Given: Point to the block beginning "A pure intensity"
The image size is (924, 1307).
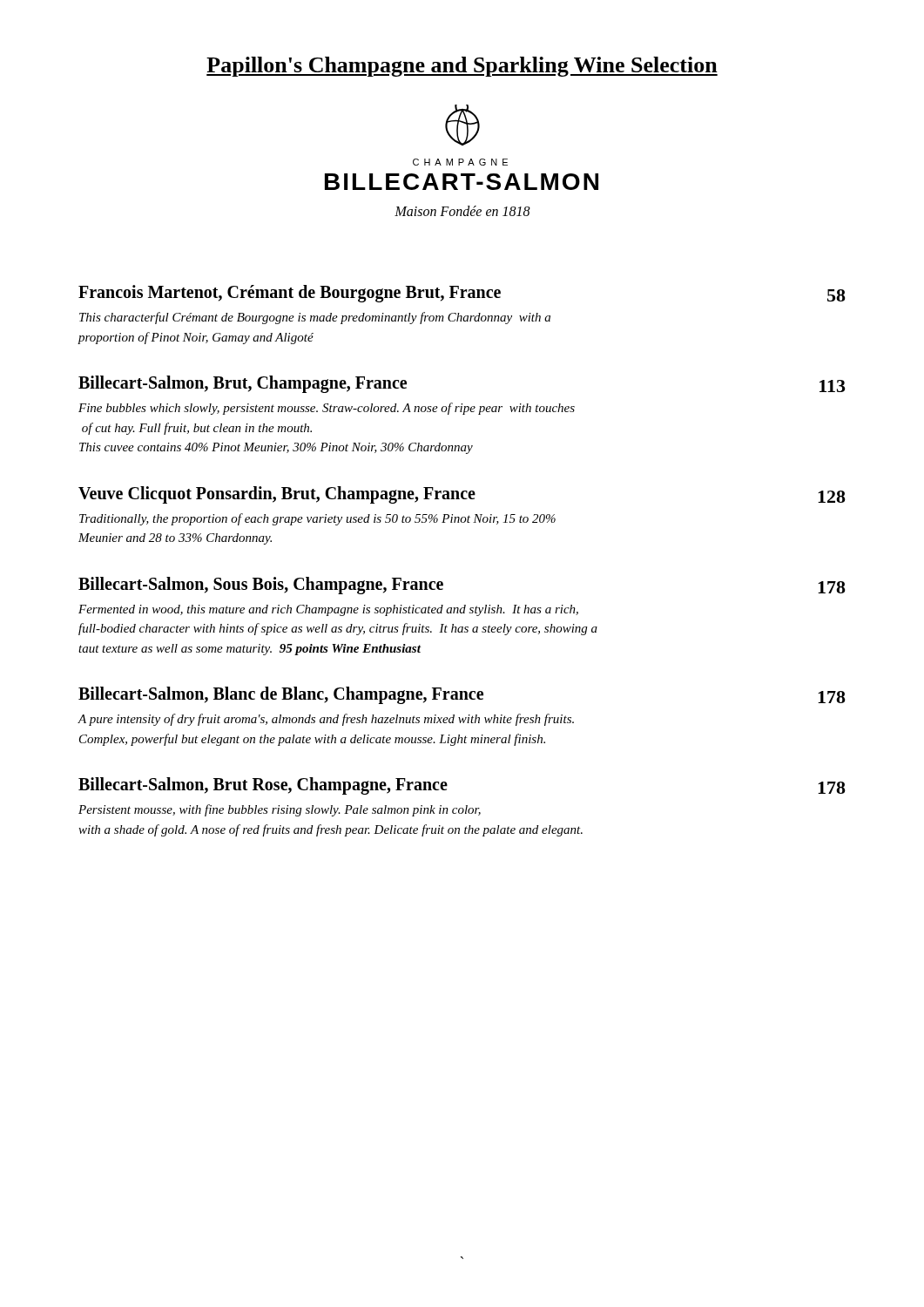Looking at the screenshot, I should (x=327, y=729).
